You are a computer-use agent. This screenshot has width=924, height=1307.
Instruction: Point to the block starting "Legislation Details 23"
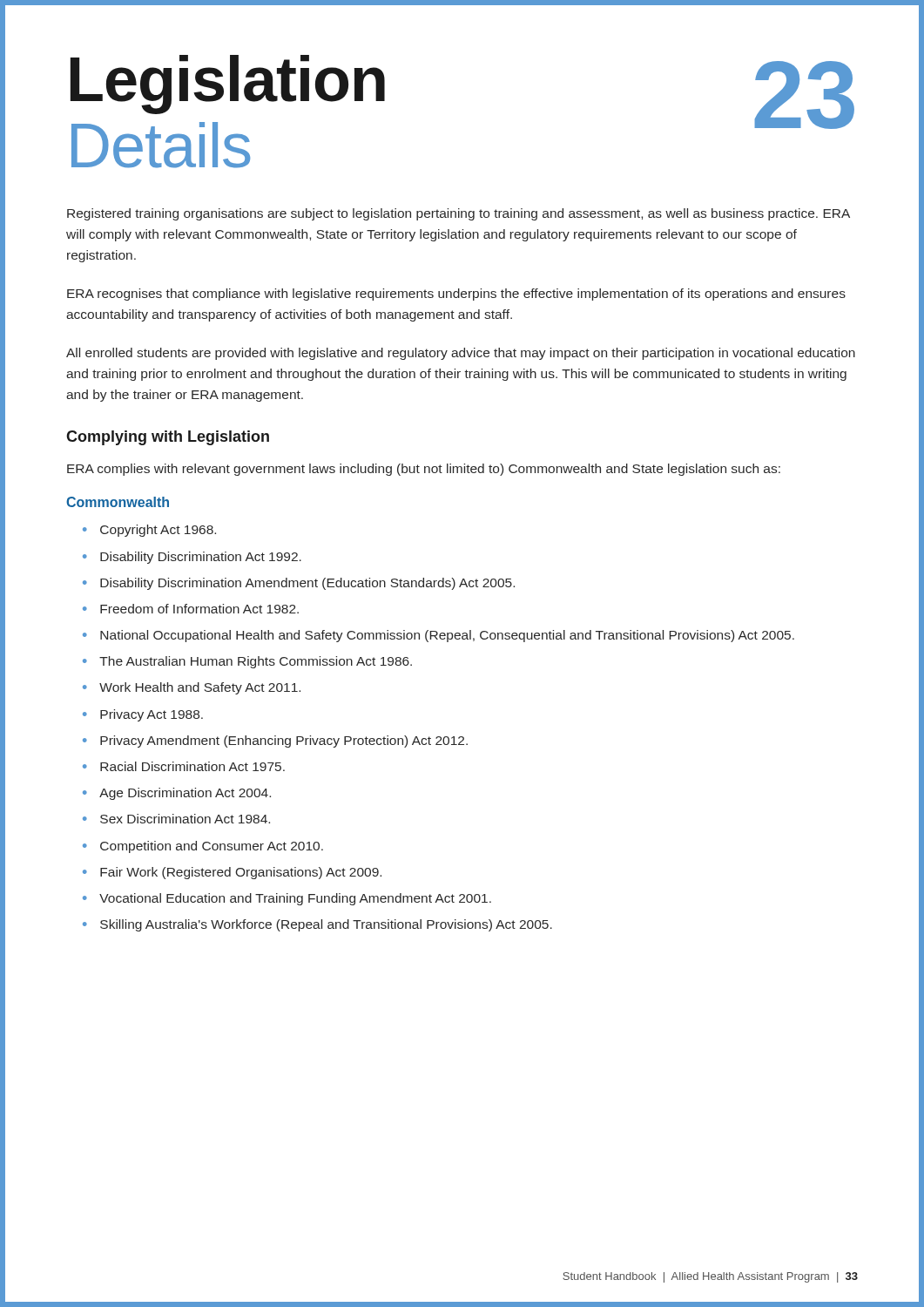(183, 101)
